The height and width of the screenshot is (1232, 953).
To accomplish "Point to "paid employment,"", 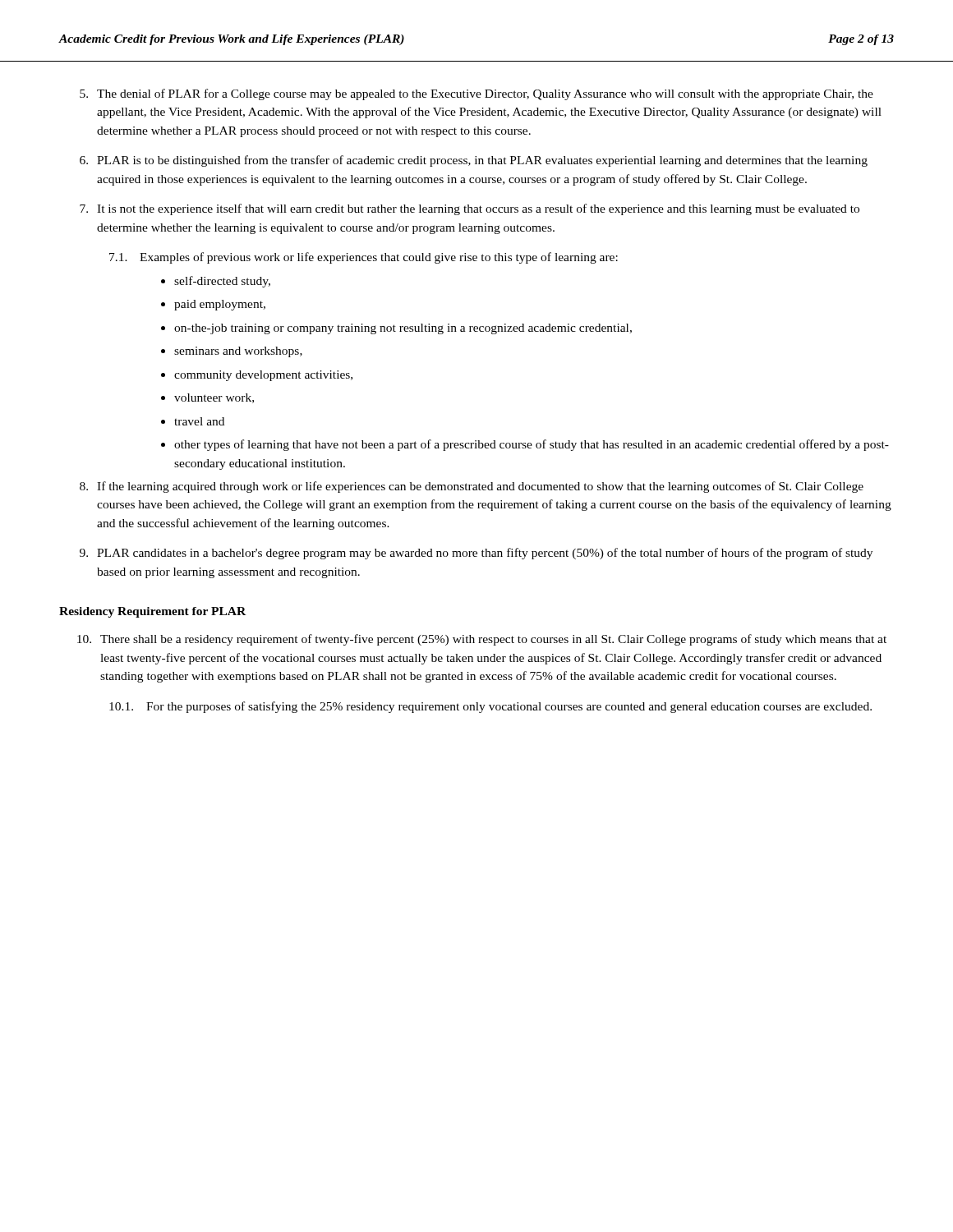I will [220, 304].
